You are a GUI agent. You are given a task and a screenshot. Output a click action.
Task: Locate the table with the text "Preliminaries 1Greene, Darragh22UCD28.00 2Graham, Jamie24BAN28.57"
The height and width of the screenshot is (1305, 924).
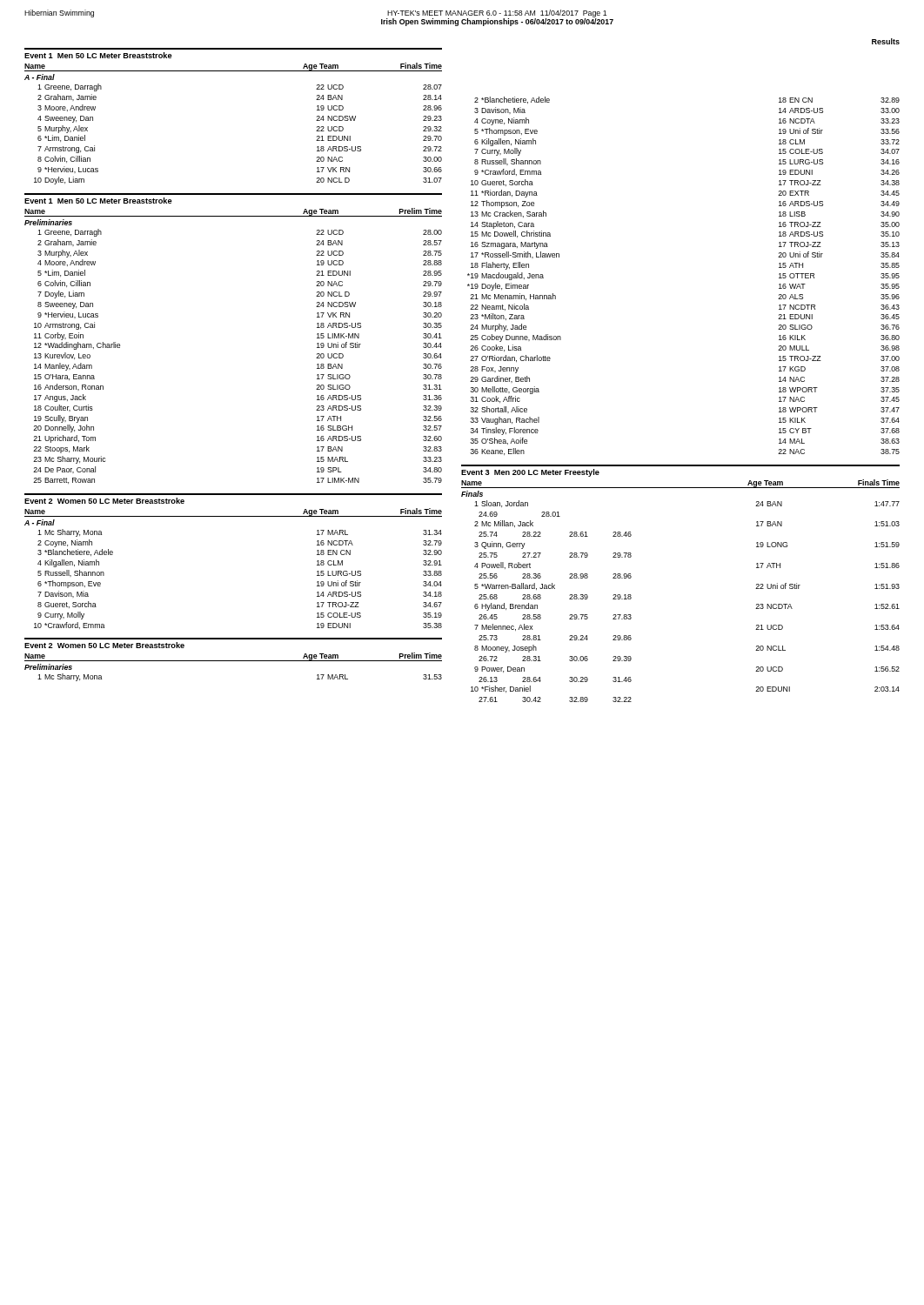pos(233,352)
